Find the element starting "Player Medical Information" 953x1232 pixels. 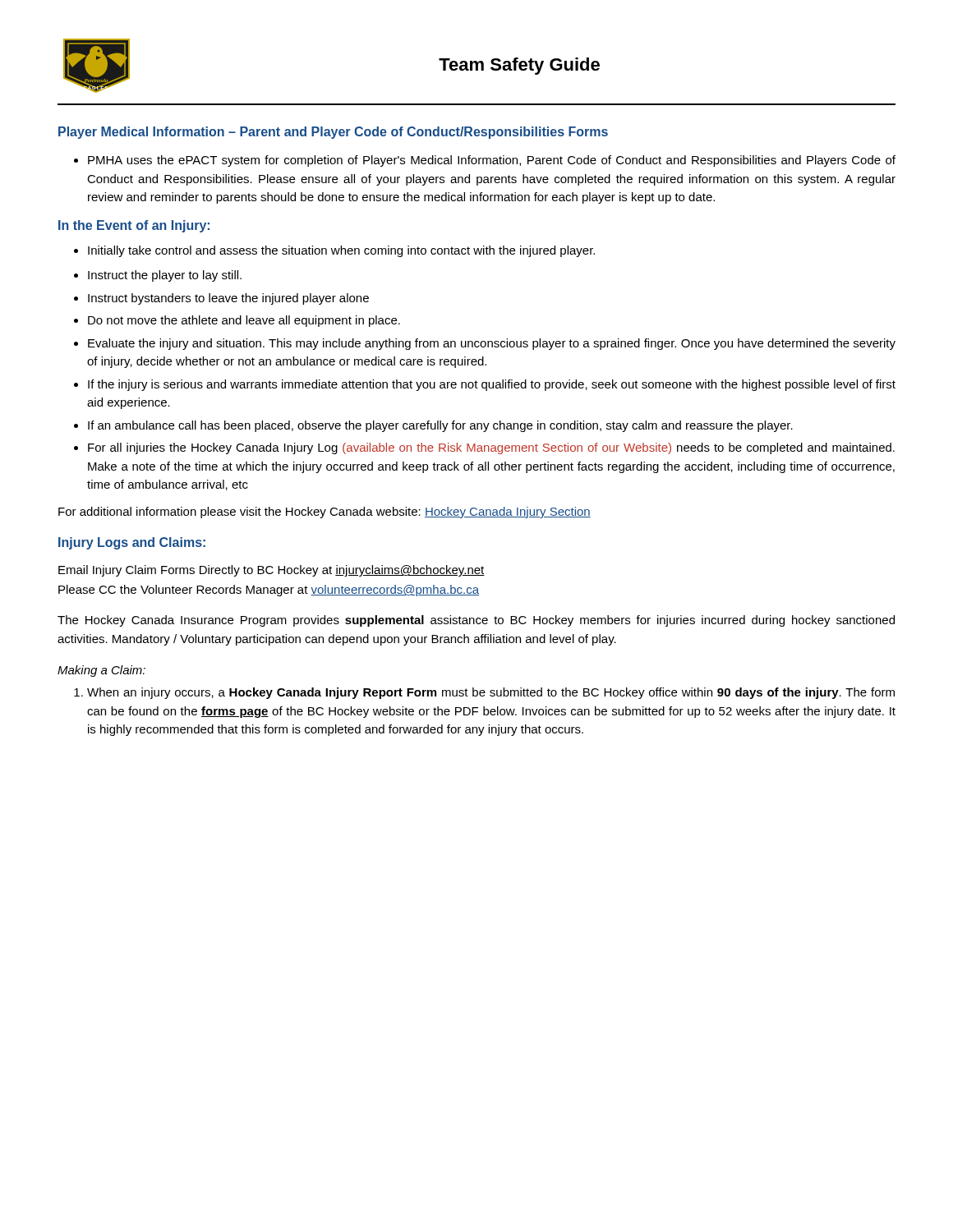tap(333, 132)
